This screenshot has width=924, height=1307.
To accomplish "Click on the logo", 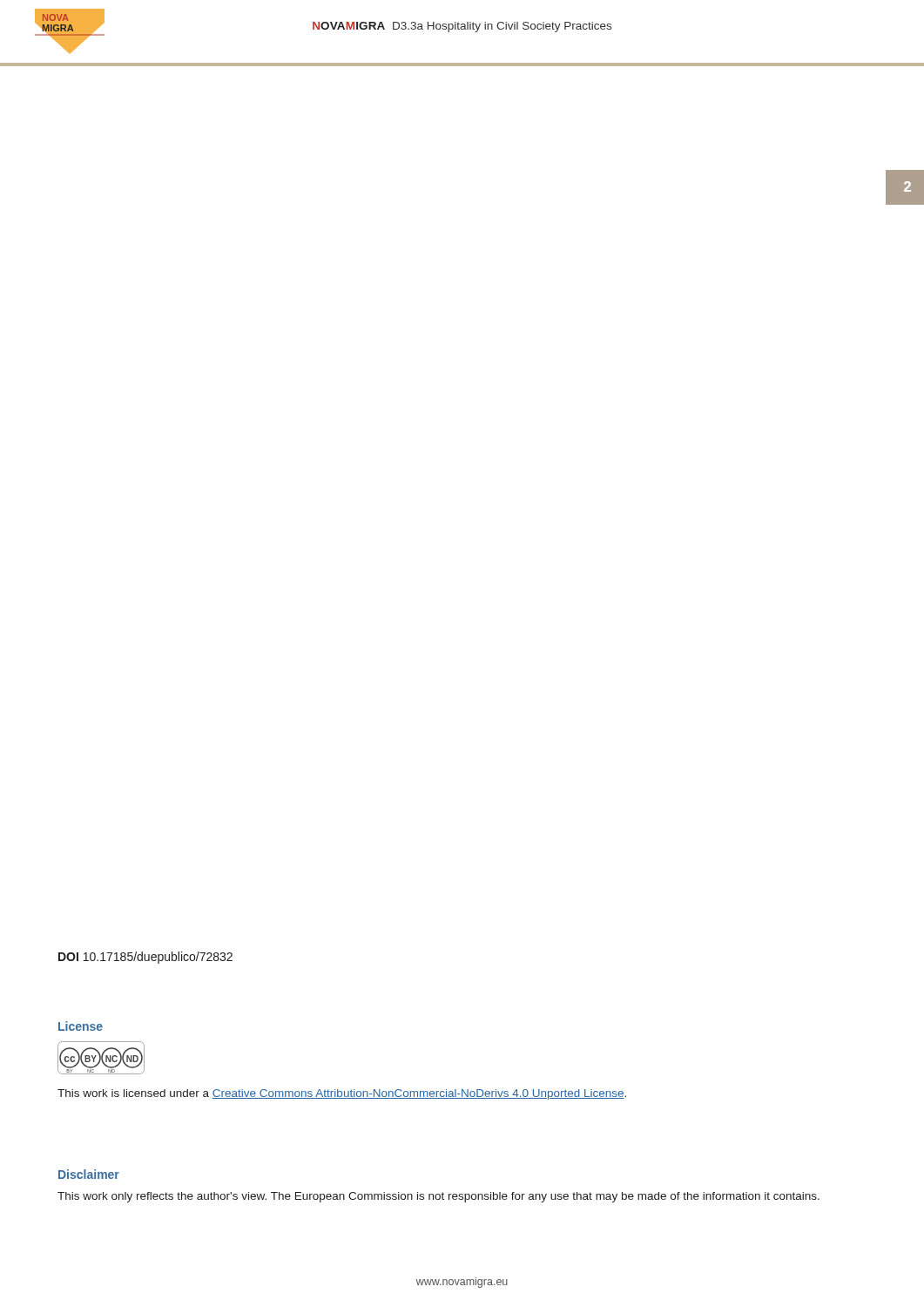I will pyautogui.click(x=101, y=1058).
